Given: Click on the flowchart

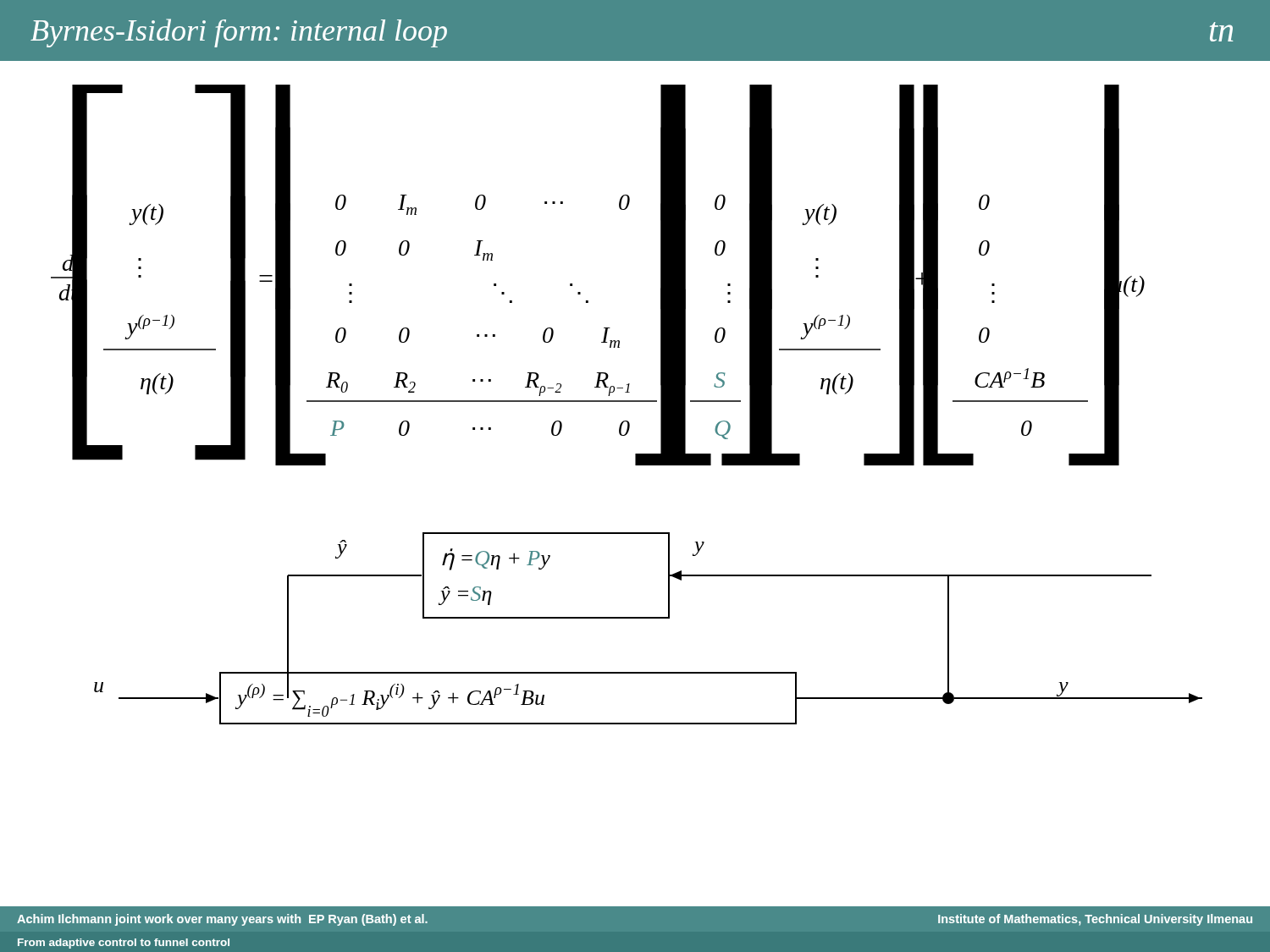Looking at the screenshot, I should point(648,630).
